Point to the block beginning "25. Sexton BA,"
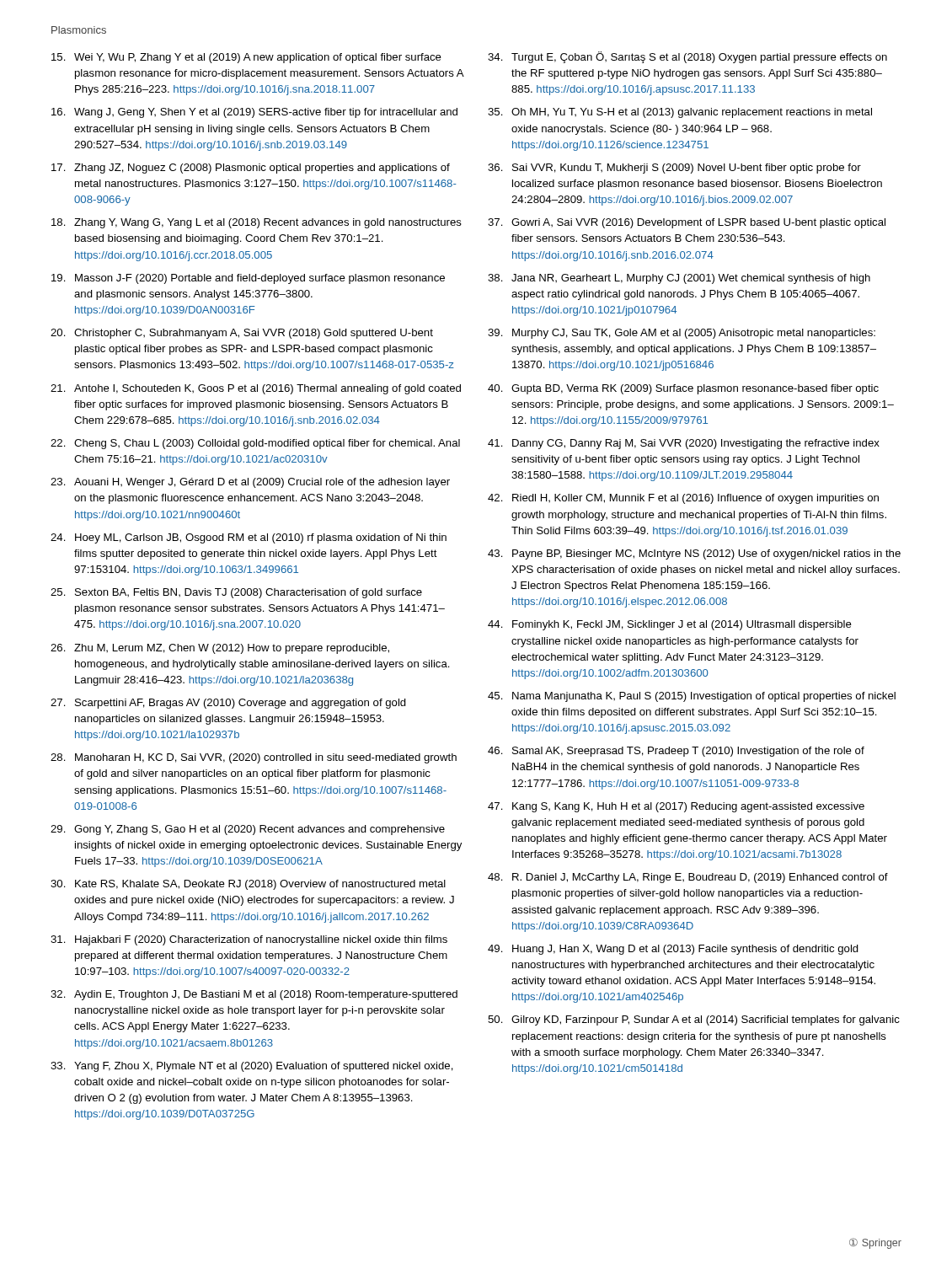The image size is (952, 1264). pyautogui.click(x=257, y=608)
